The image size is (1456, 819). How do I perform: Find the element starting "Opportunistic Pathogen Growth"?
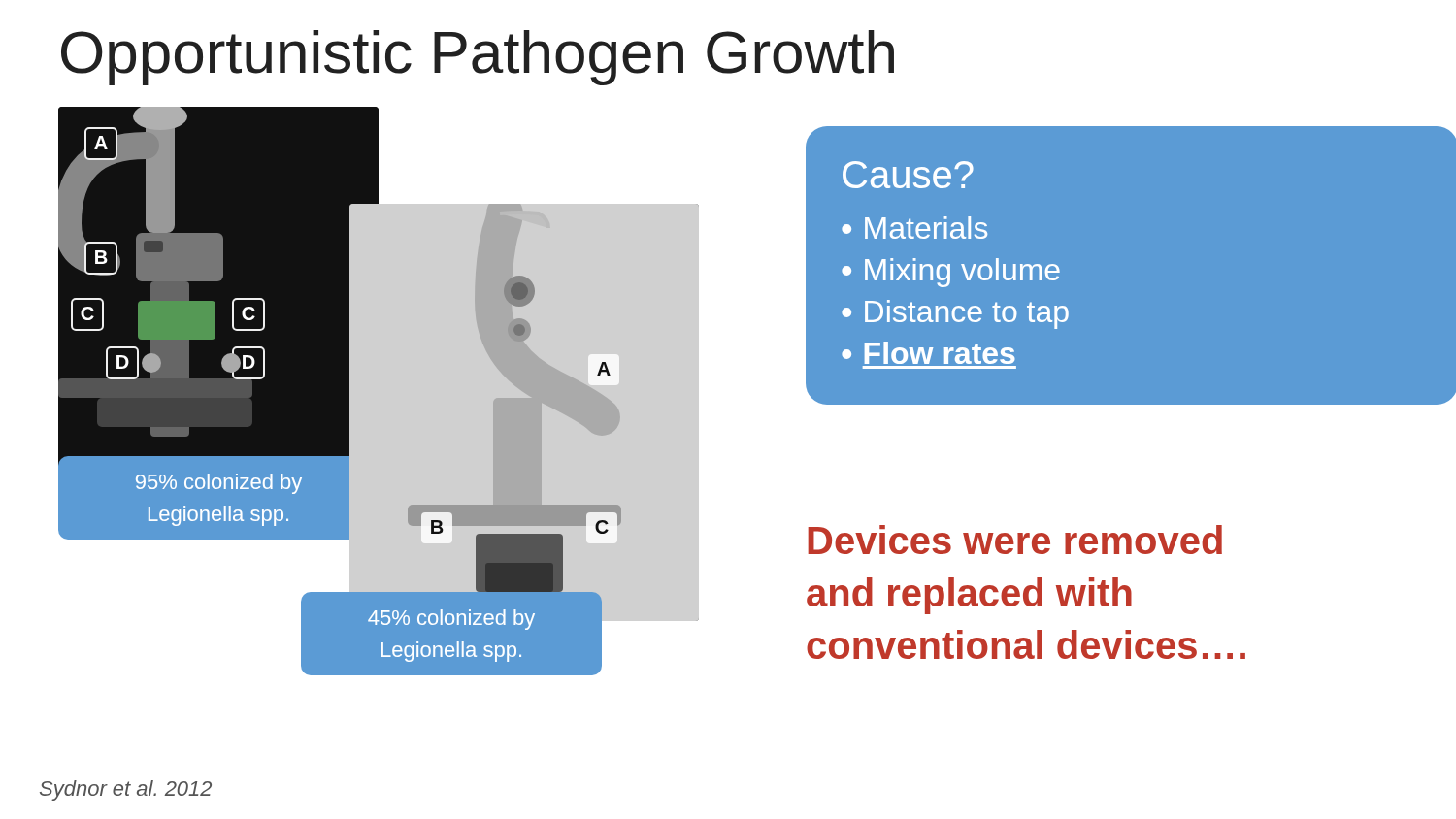coord(478,52)
